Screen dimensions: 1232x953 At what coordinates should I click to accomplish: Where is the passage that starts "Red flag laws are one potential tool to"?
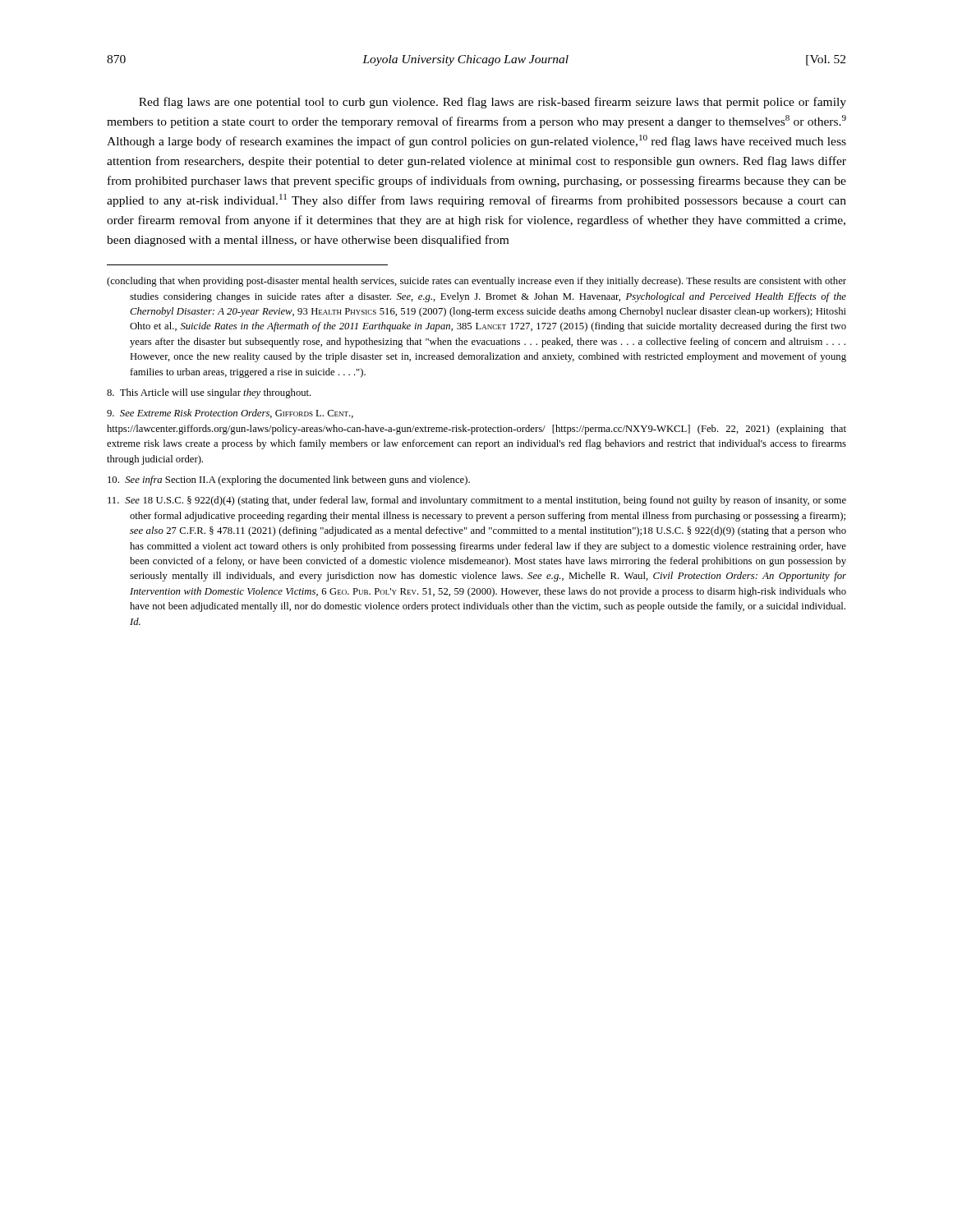point(476,171)
